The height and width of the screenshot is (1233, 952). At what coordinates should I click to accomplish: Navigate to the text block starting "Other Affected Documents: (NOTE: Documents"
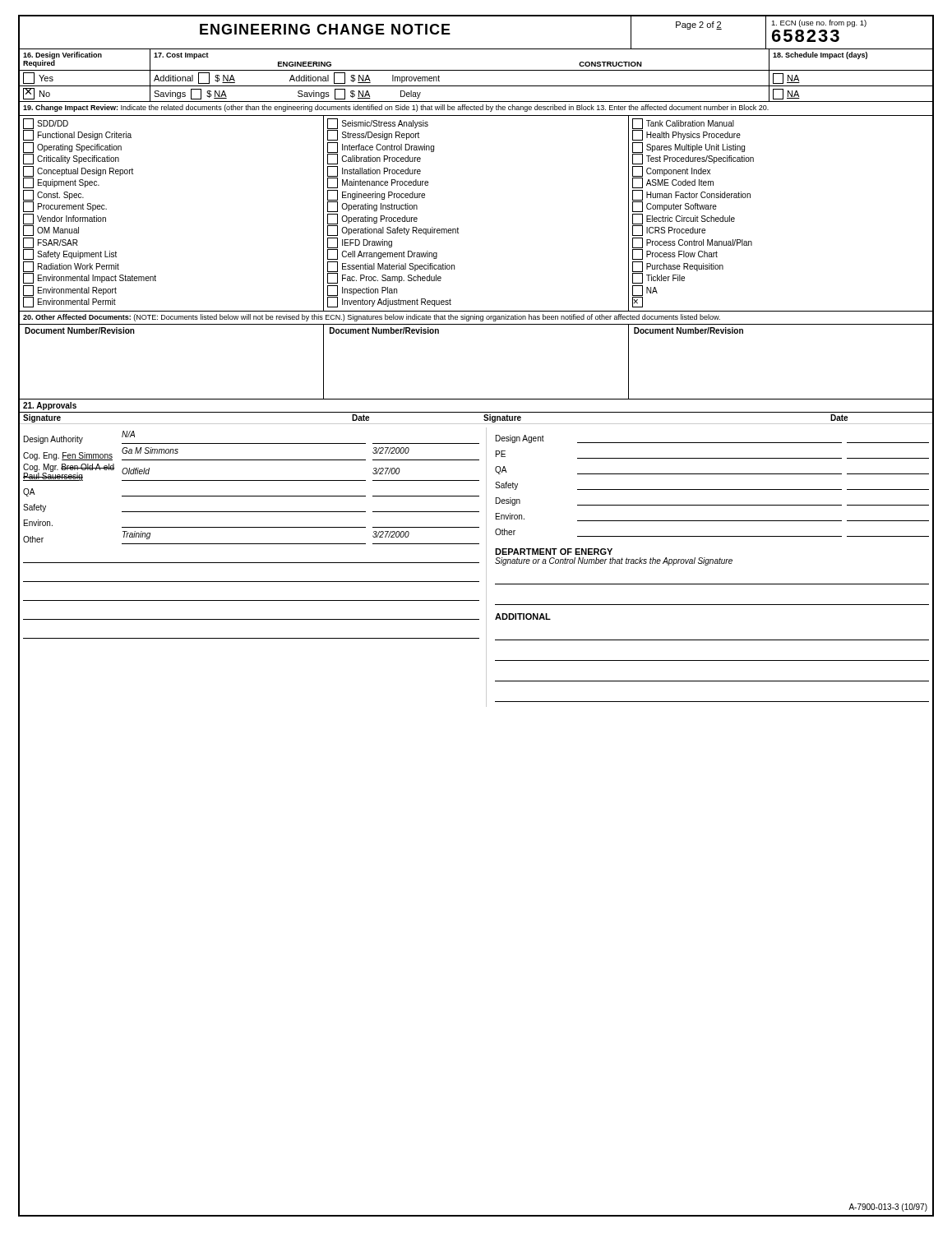point(372,317)
